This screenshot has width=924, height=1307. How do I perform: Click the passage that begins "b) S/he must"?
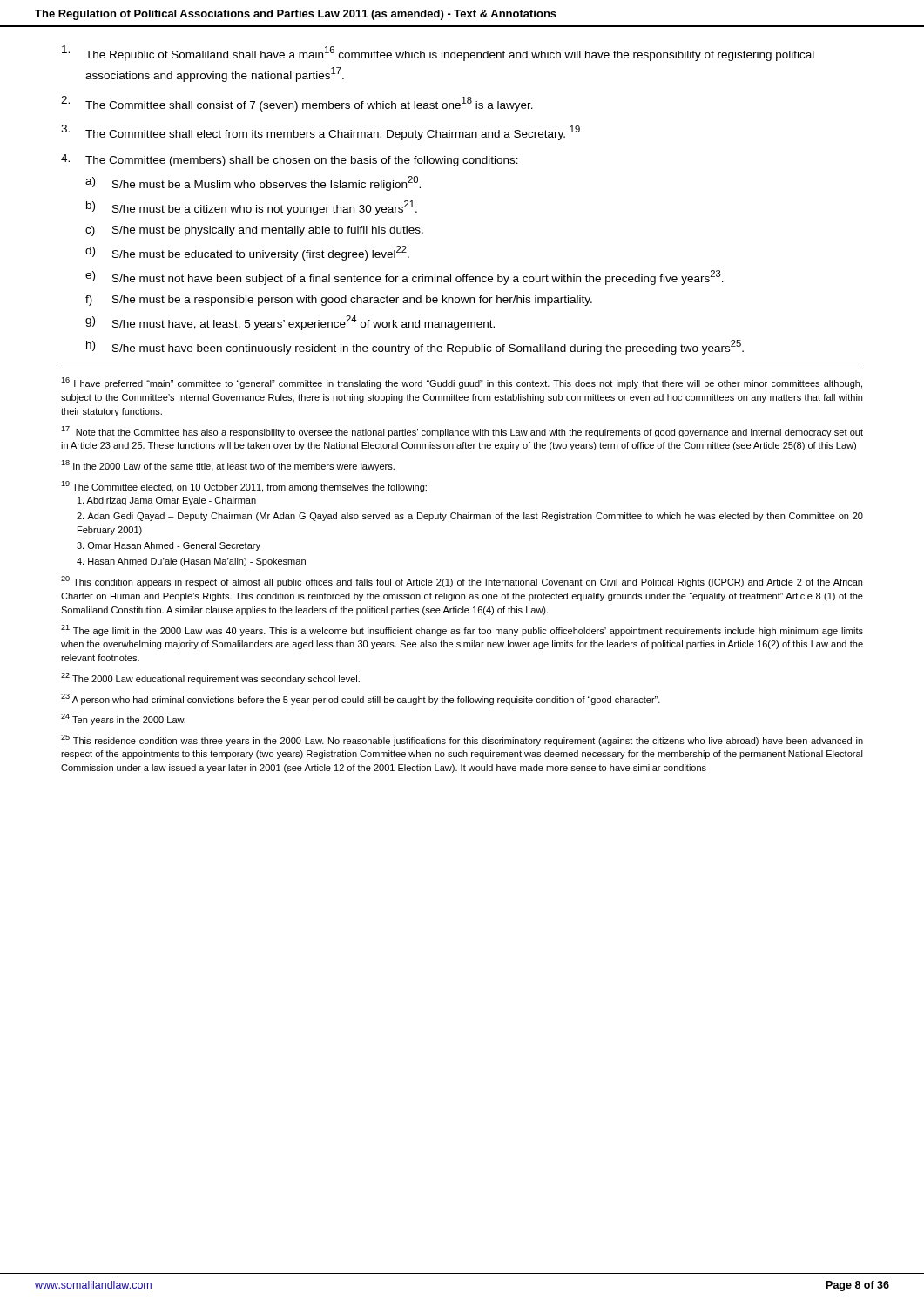coord(252,207)
